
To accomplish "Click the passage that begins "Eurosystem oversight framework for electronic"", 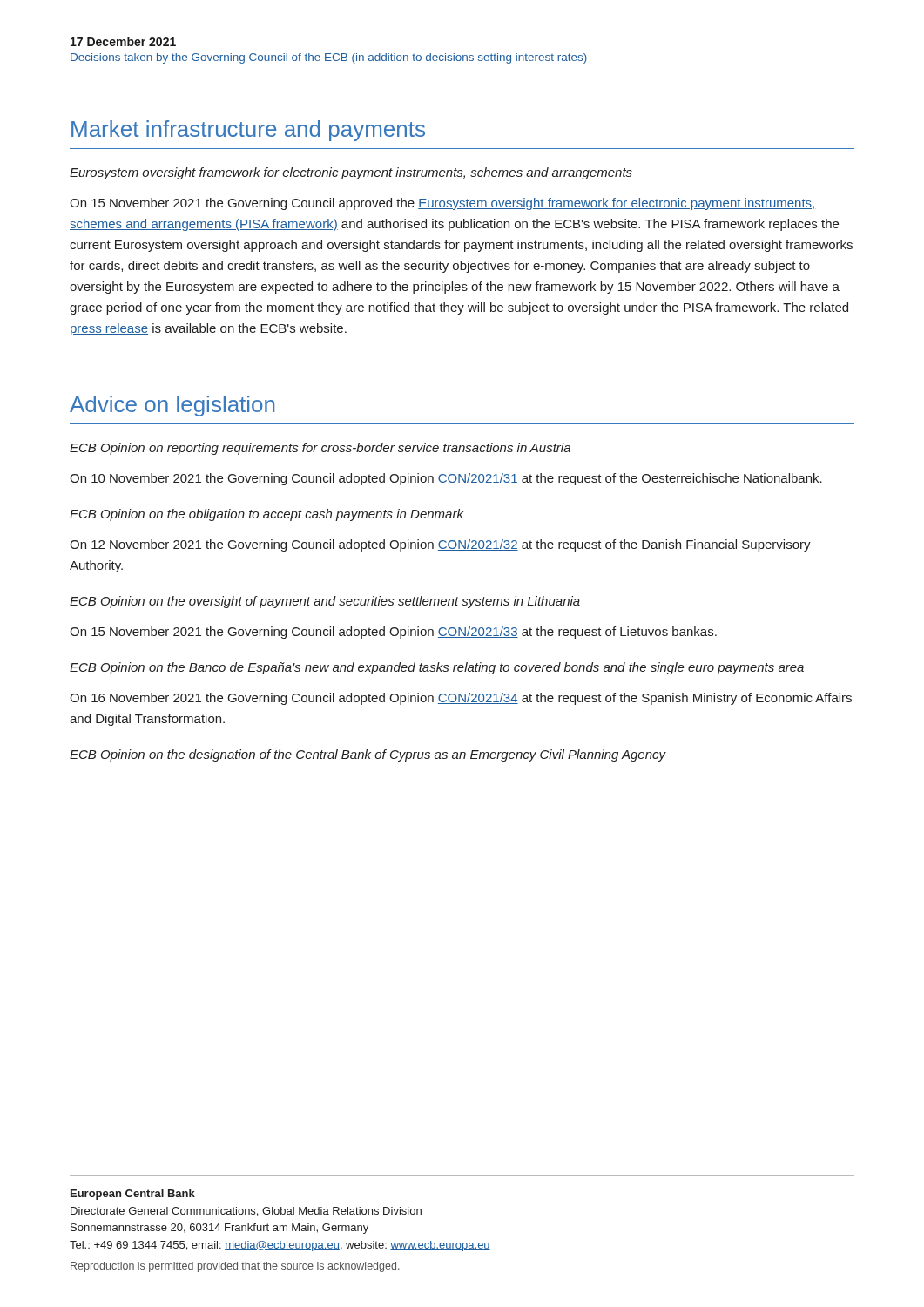I will tap(462, 172).
